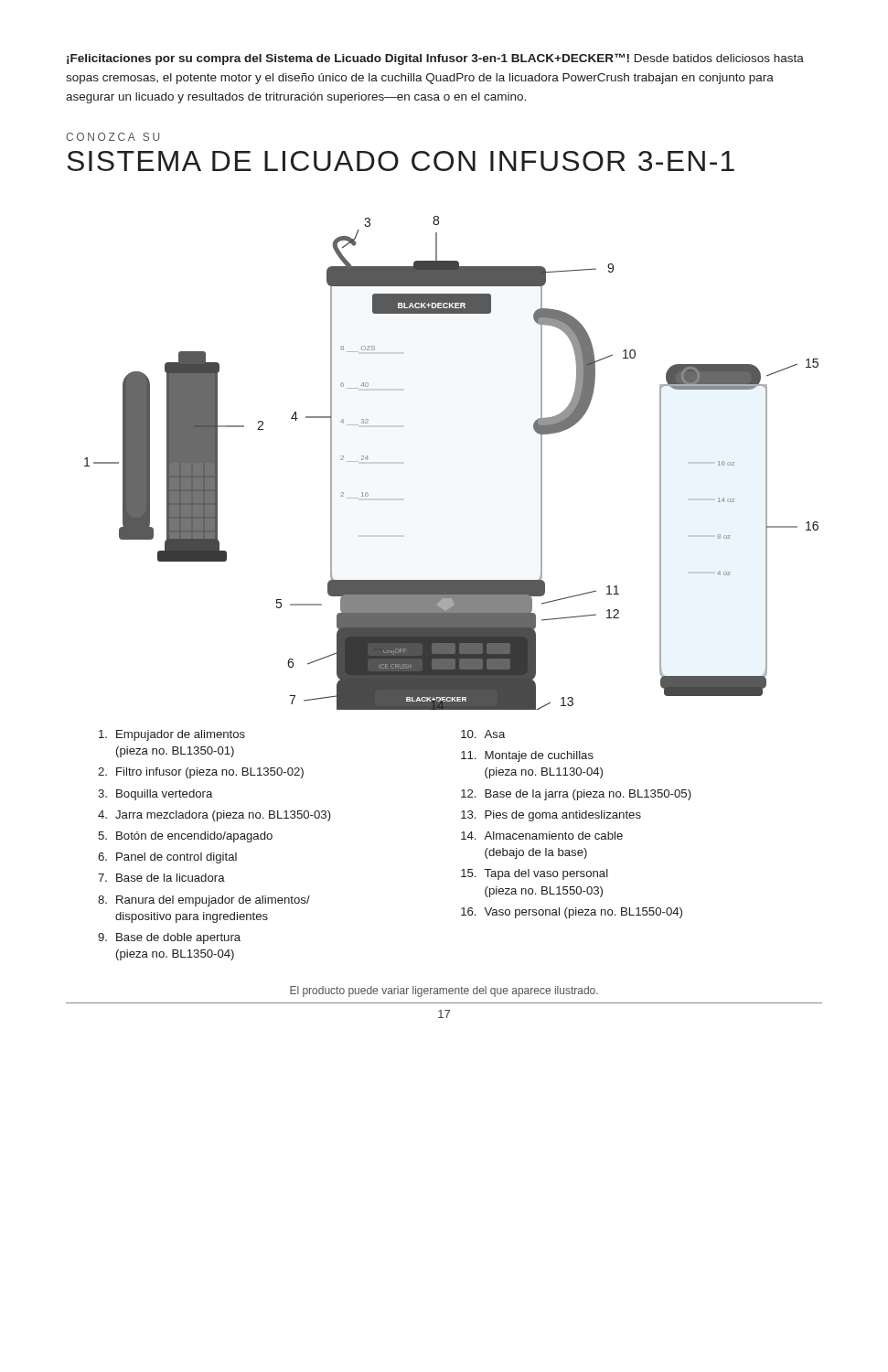This screenshot has height=1372, width=888.
Task: Click on the list item with the text "13. Pies de"
Action: coord(547,815)
